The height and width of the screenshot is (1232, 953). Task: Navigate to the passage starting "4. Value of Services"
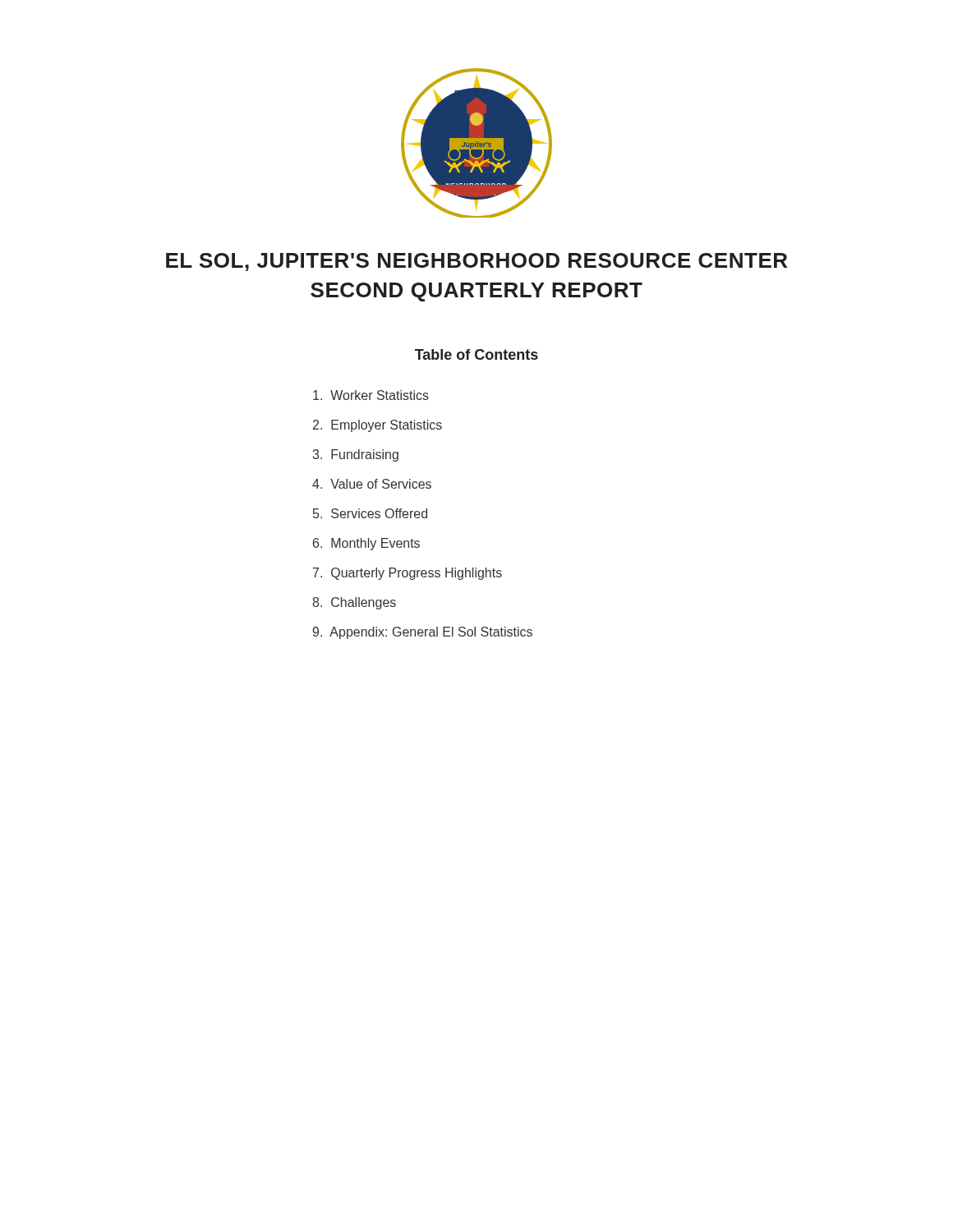pos(372,484)
